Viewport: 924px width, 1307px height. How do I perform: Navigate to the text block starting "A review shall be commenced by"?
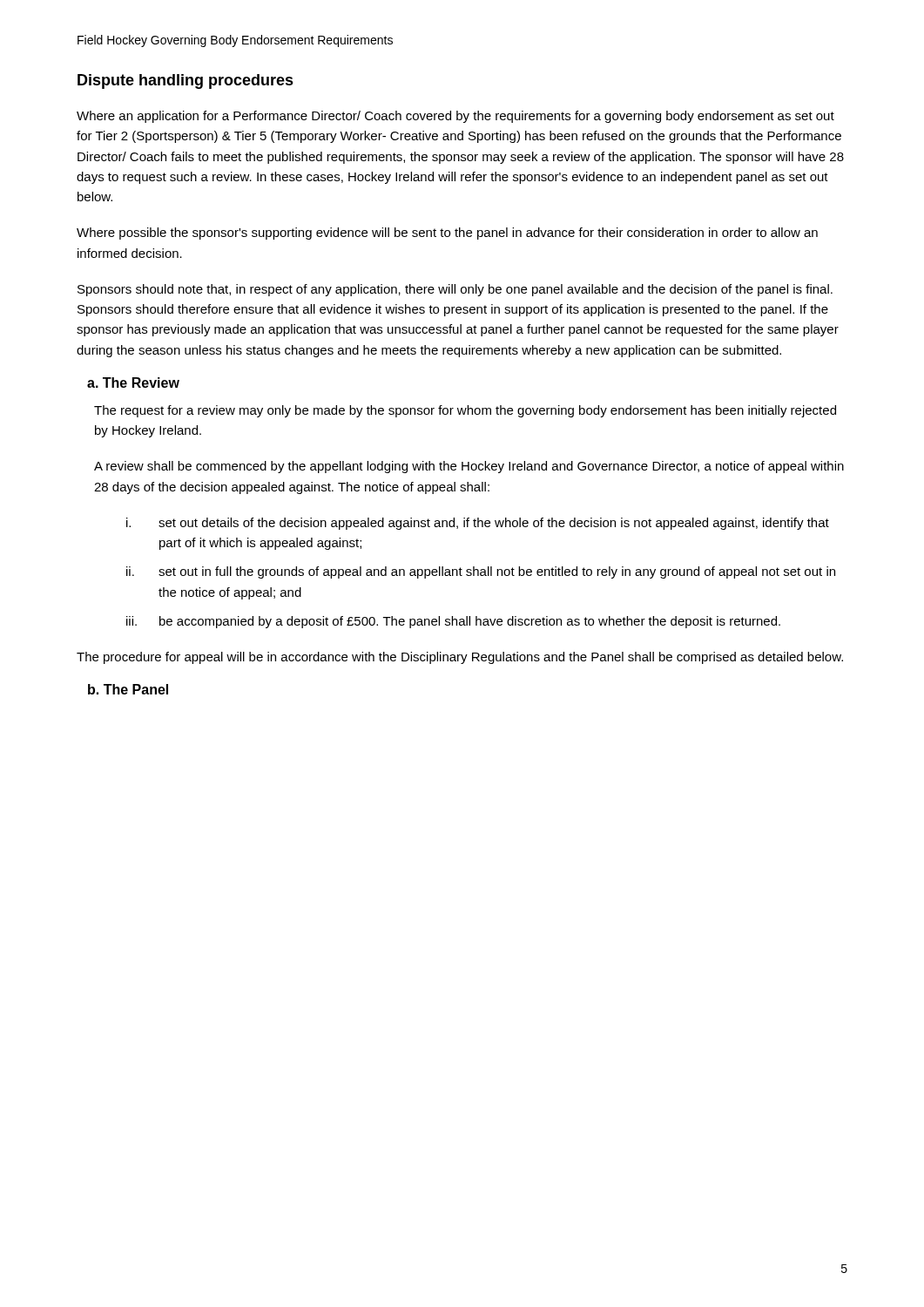(469, 476)
